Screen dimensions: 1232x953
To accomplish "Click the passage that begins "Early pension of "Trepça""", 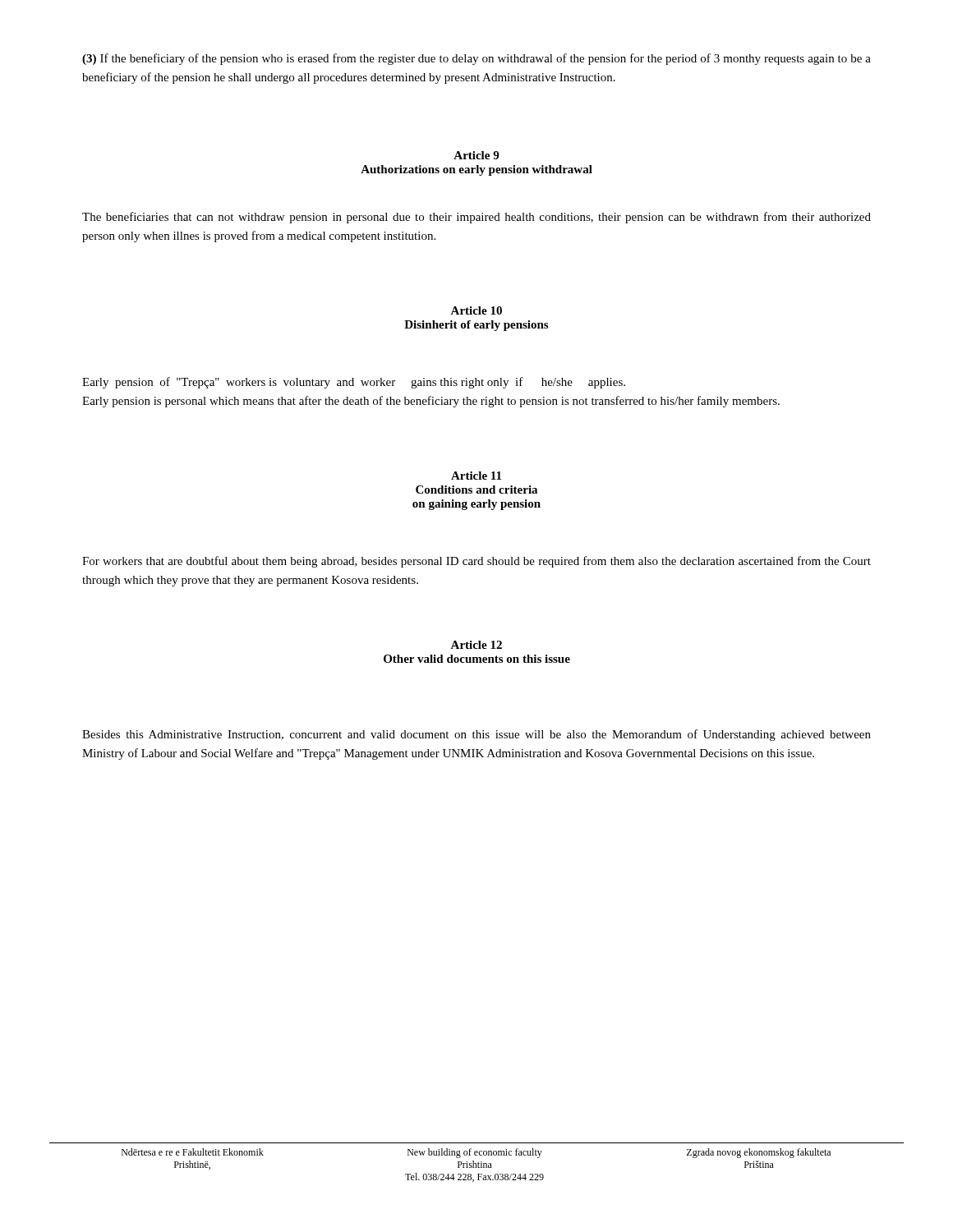I will 431,391.
